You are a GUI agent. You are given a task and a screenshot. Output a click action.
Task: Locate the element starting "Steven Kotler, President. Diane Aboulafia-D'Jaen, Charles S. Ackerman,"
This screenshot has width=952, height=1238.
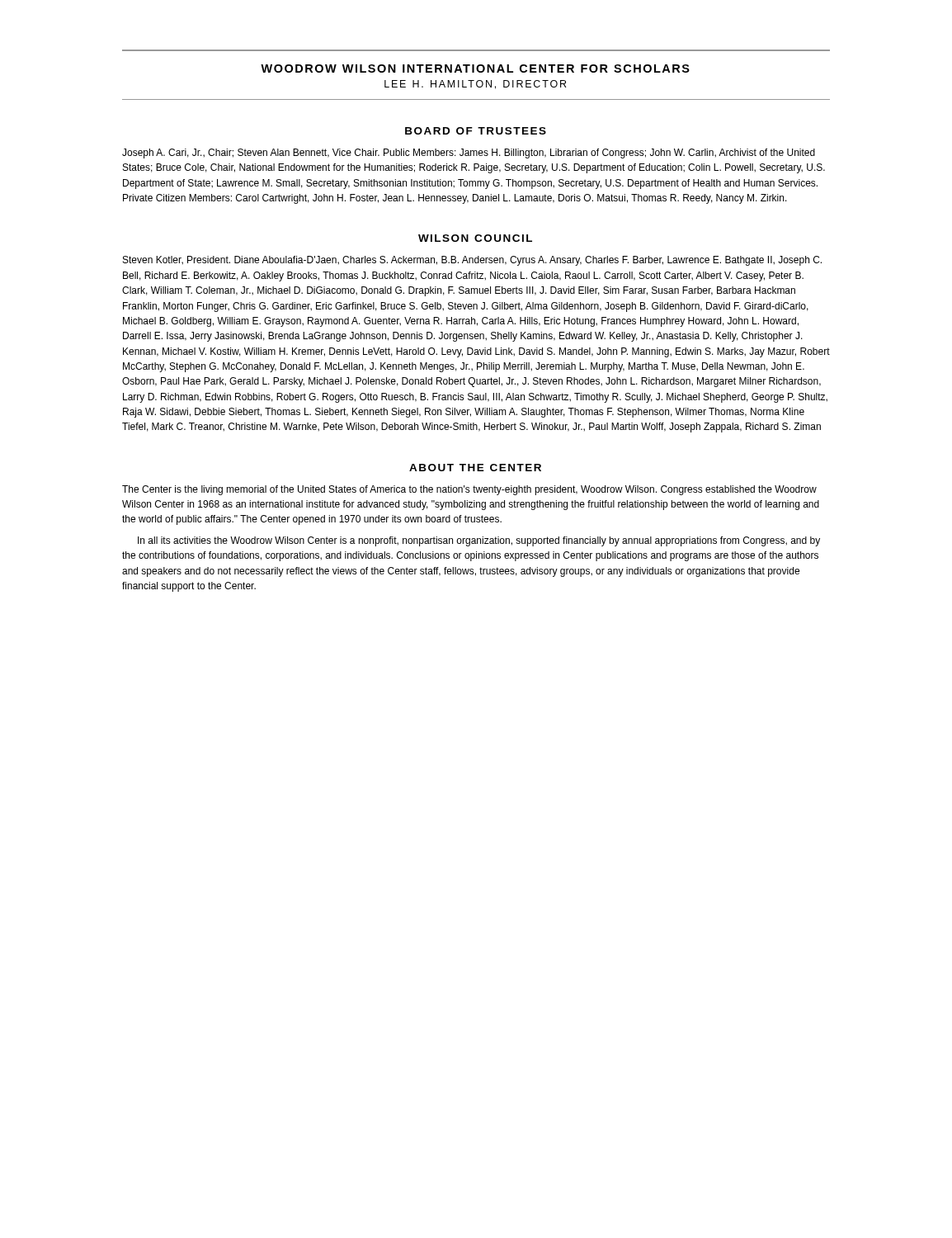(476, 344)
